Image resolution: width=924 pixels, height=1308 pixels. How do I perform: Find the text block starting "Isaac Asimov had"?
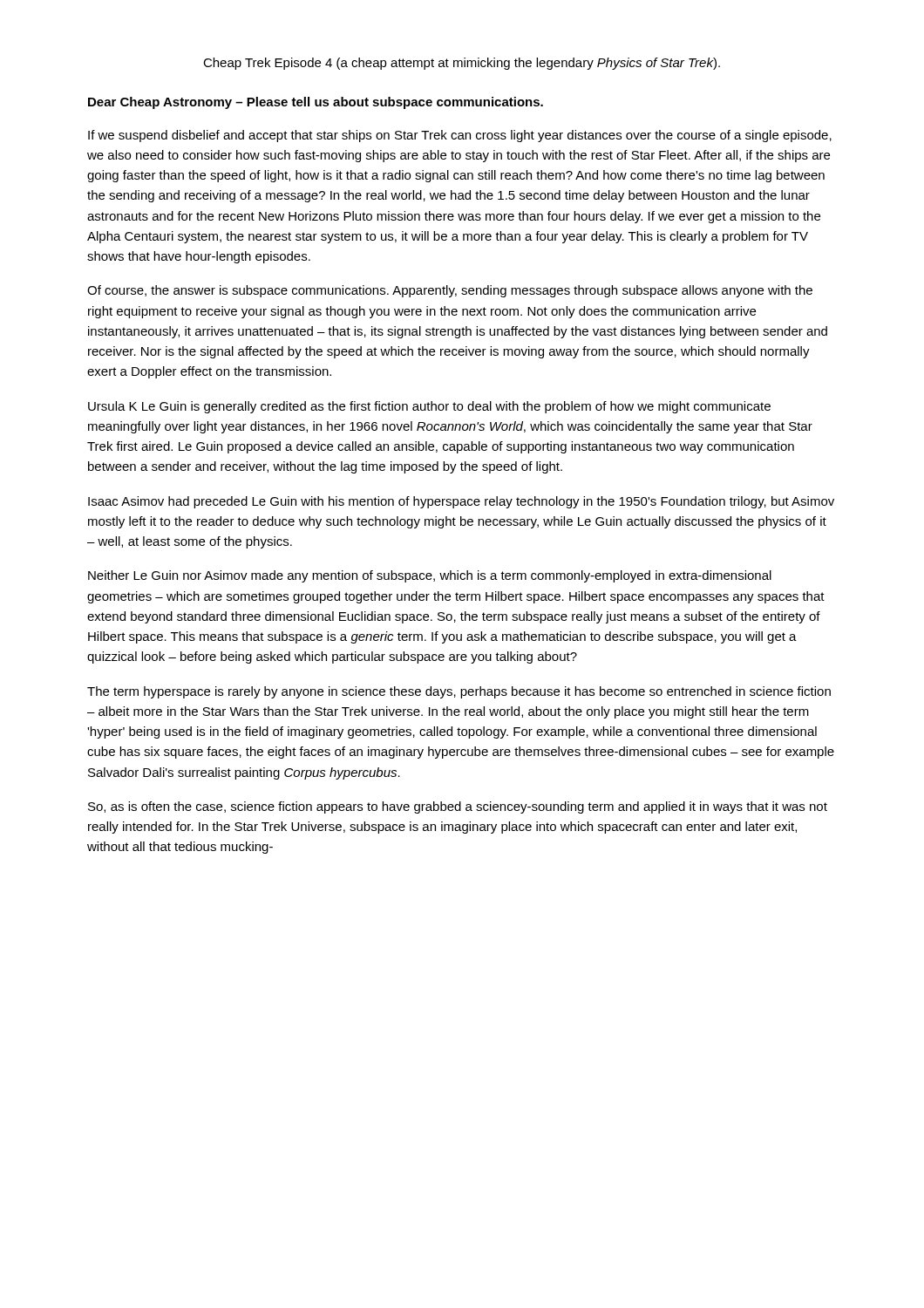(x=461, y=521)
